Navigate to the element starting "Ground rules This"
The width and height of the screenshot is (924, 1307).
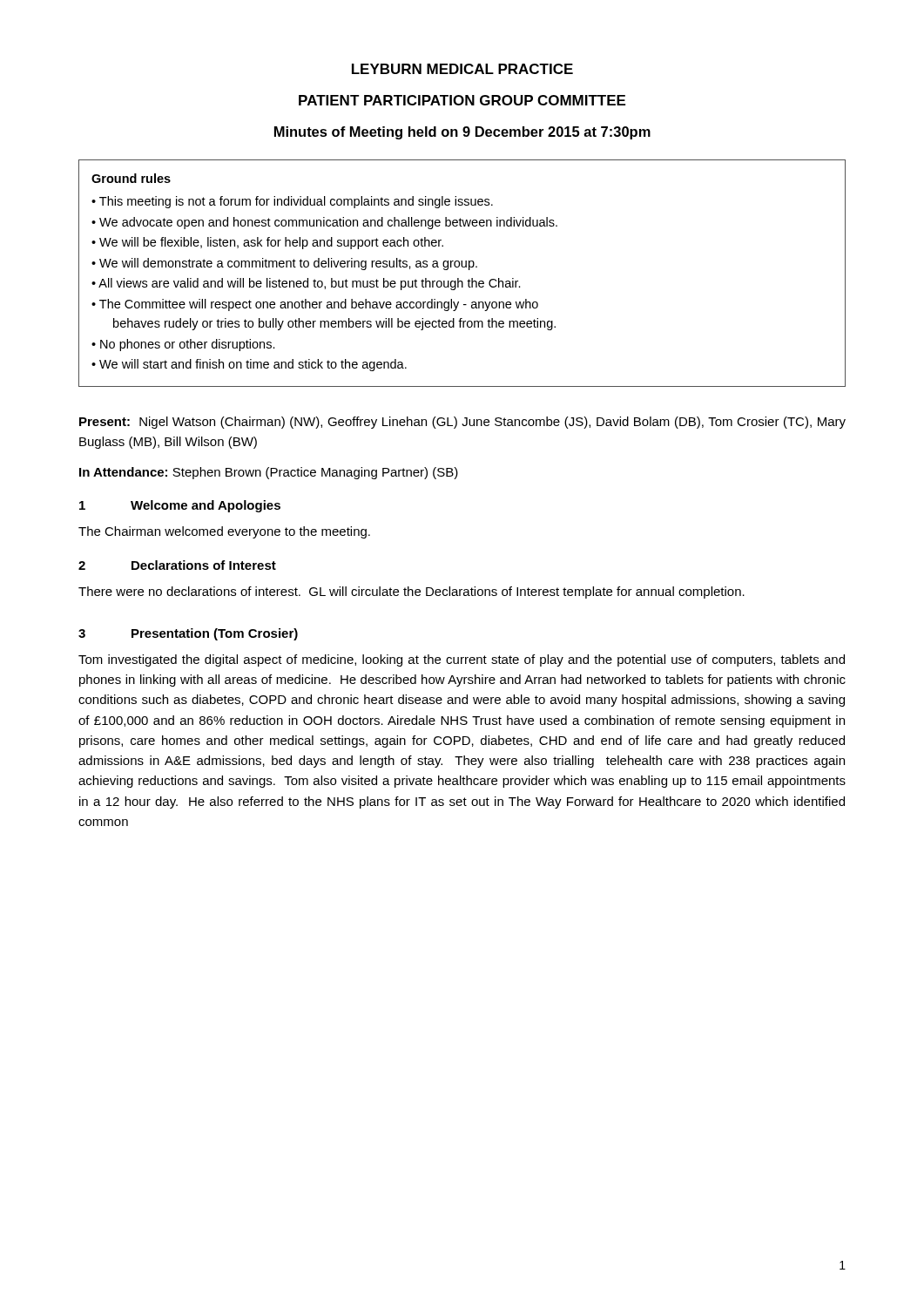pos(460,272)
